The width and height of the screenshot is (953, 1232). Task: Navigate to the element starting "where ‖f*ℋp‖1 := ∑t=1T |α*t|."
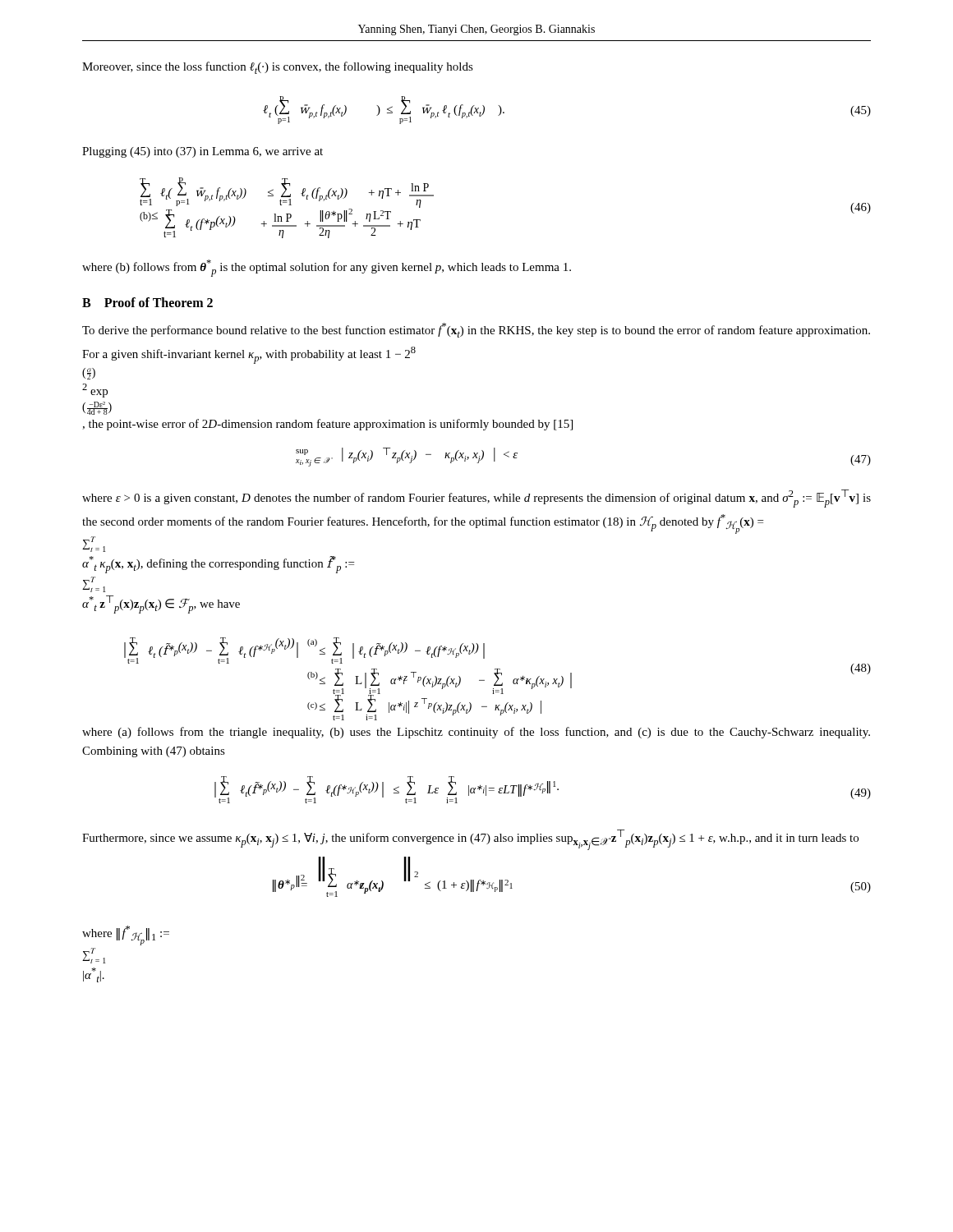pyautogui.click(x=126, y=935)
